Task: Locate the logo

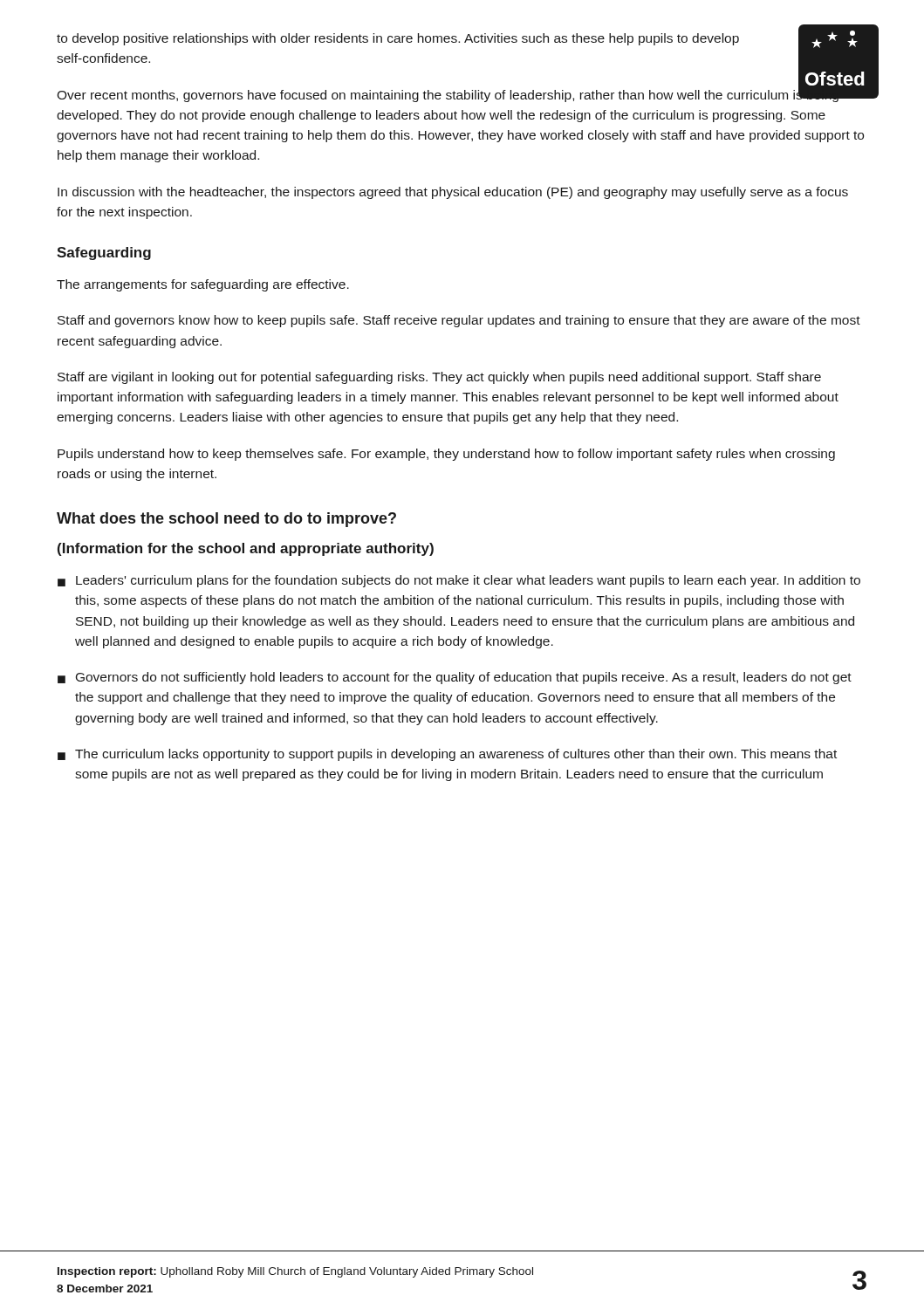Action: [831, 62]
